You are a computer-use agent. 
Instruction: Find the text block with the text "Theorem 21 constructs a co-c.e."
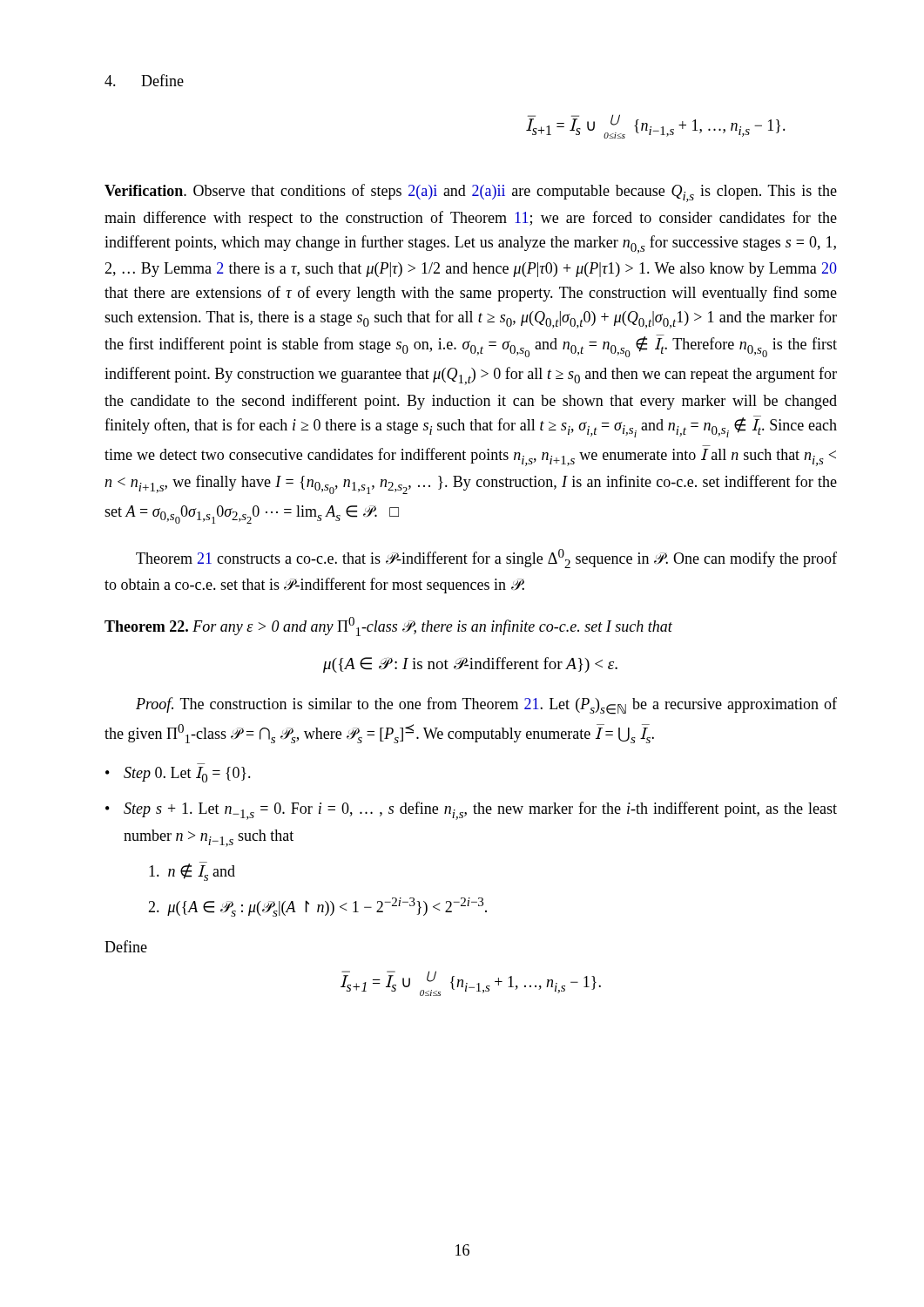[471, 570]
